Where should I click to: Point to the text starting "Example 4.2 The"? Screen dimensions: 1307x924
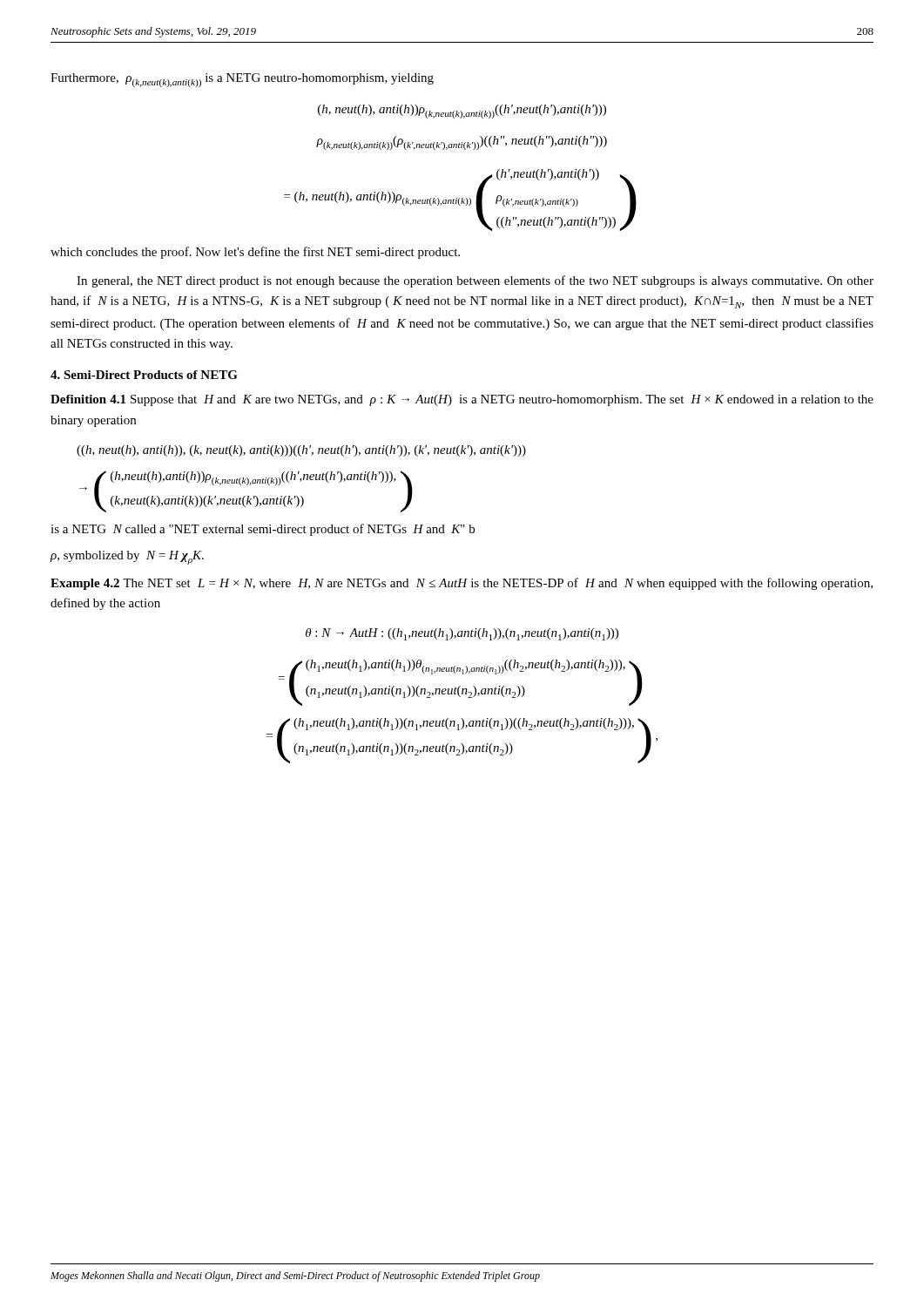462,593
